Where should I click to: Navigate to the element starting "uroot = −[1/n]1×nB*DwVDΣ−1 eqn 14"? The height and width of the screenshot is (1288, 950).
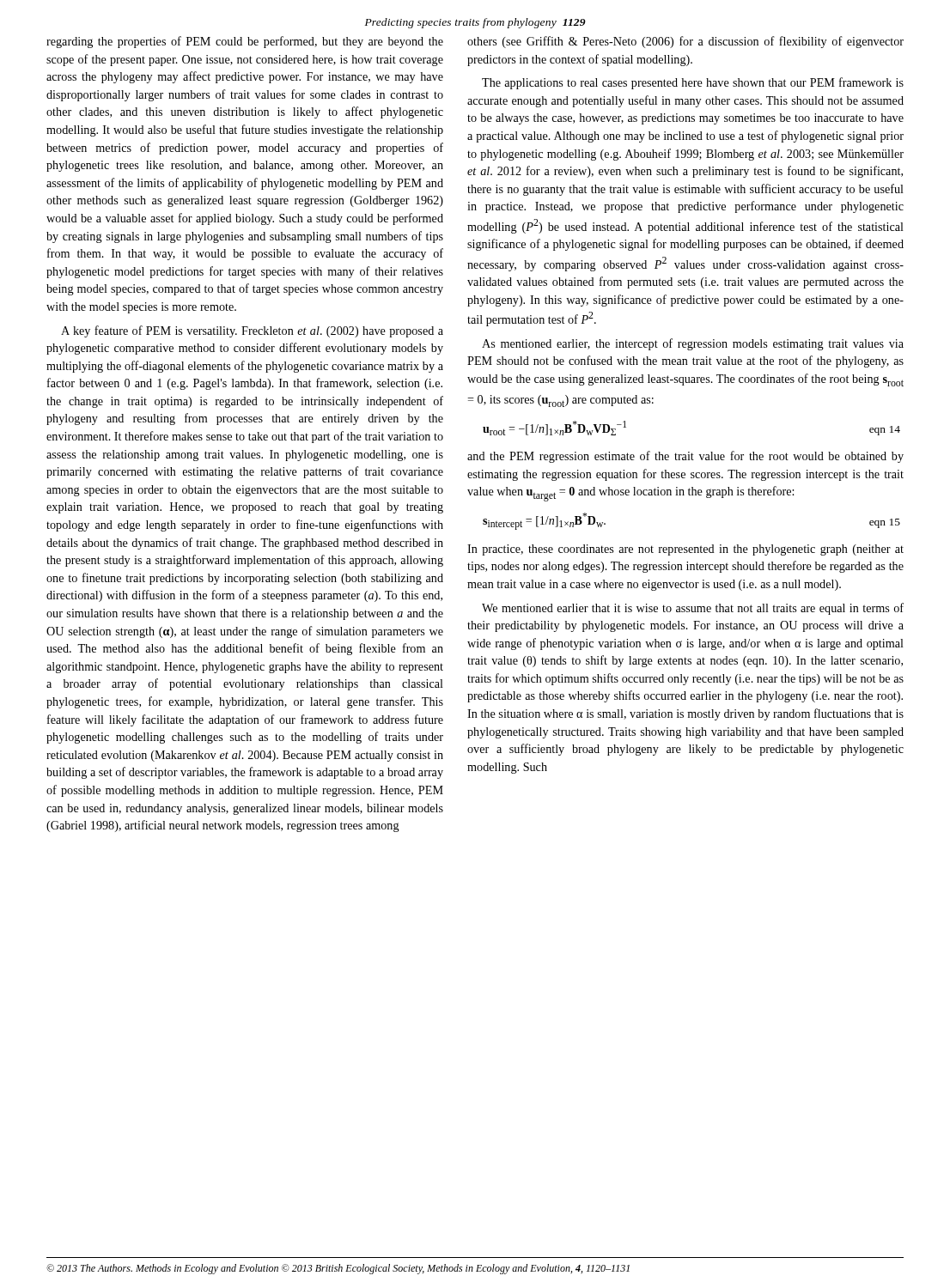point(550,429)
